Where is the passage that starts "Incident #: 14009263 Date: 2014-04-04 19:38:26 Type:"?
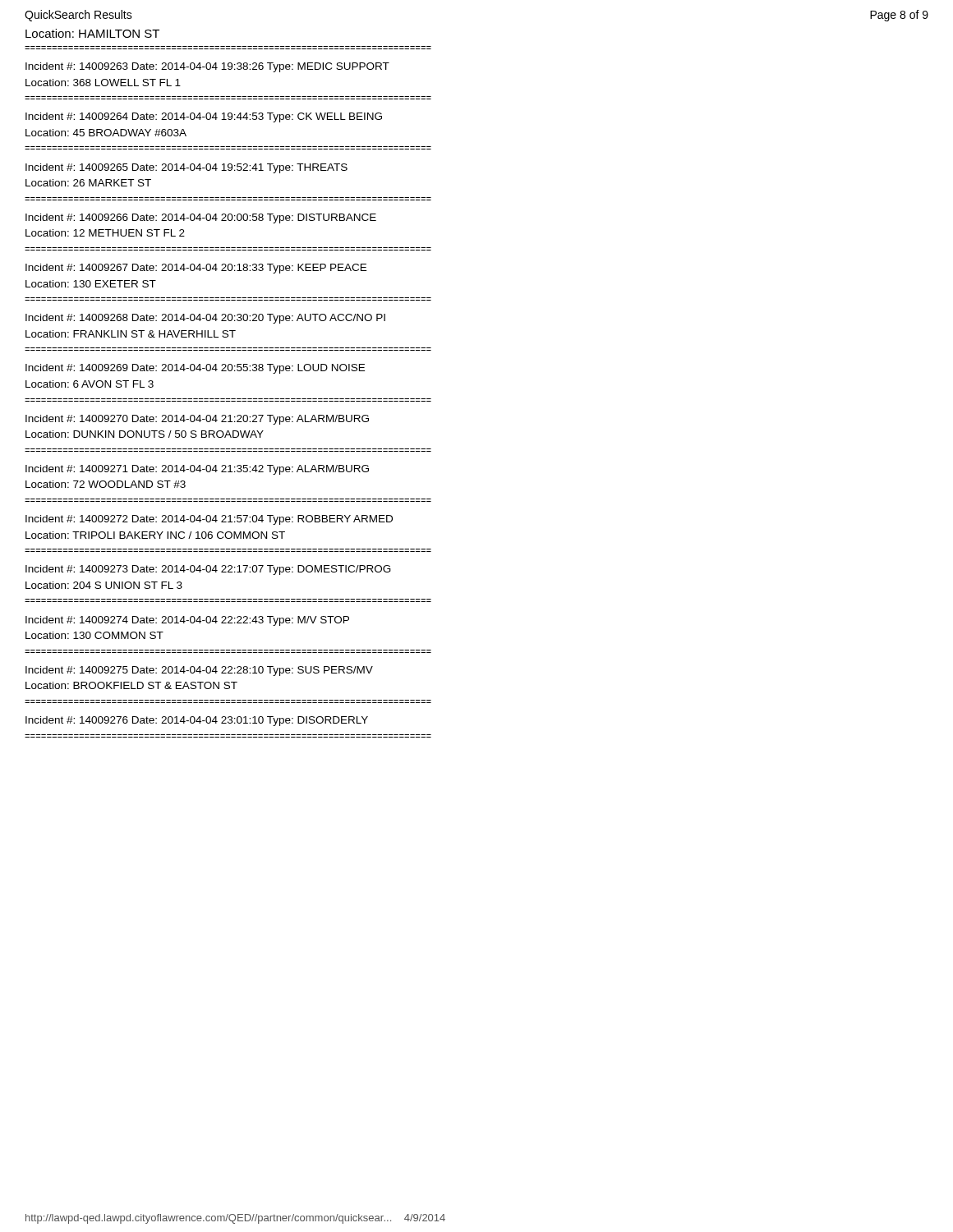Viewport: 953px width, 1232px height. 207,67
